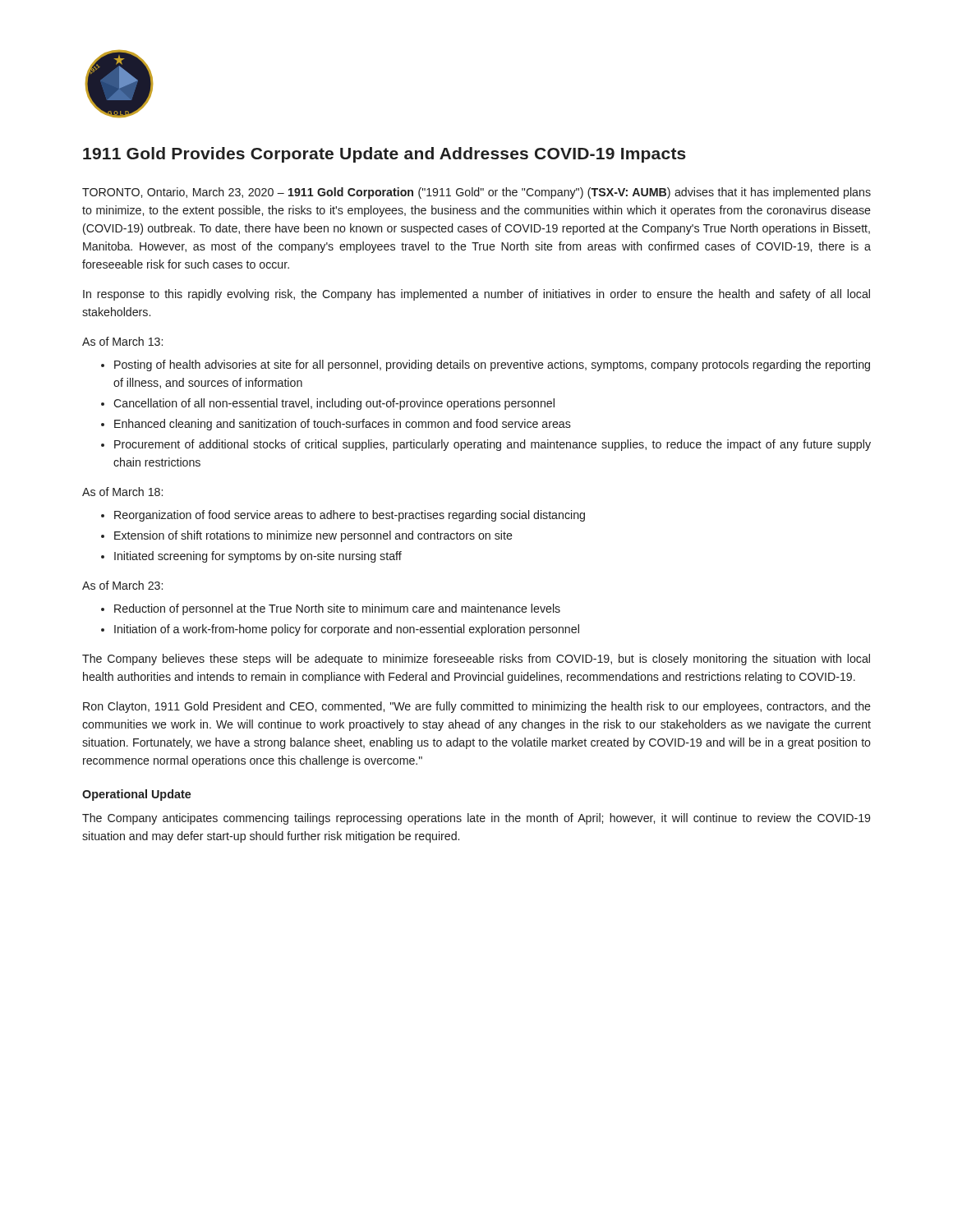Locate the element starting "TORONTO, Ontario, March 23, 2020 –"
This screenshot has height=1232, width=953.
(x=476, y=229)
